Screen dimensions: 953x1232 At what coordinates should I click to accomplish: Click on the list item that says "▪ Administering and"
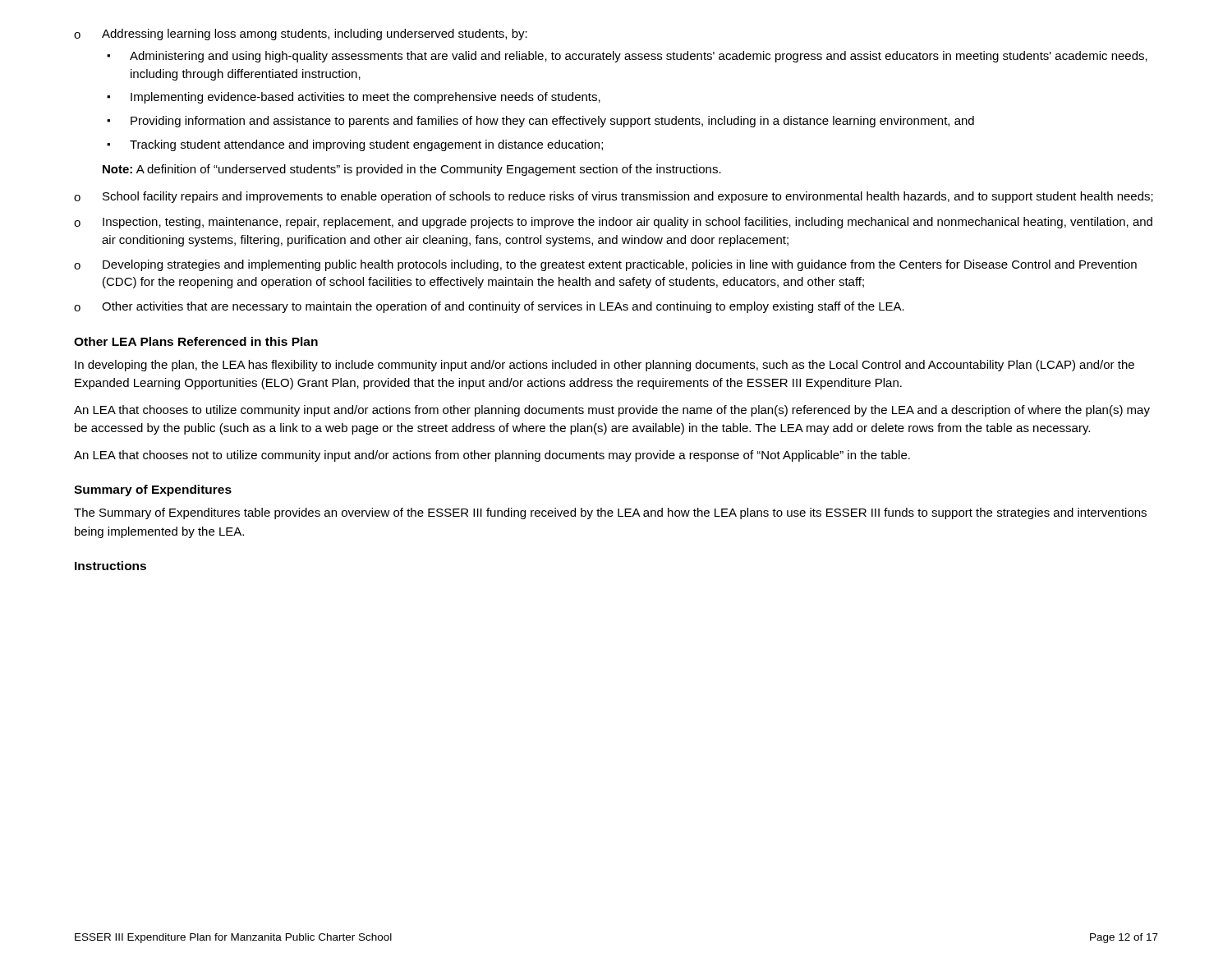pos(632,64)
